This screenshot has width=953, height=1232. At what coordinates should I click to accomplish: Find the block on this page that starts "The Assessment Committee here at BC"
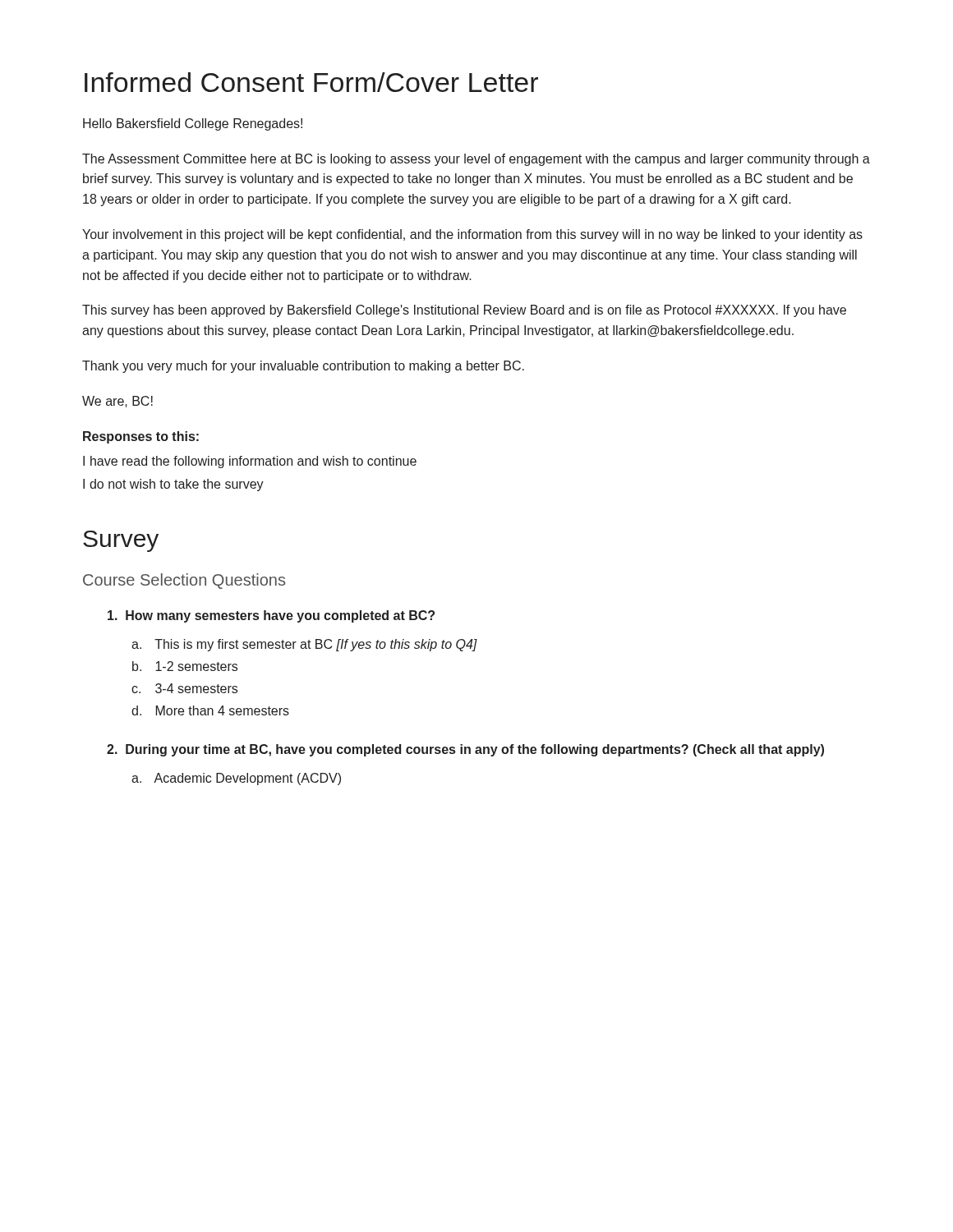476,179
